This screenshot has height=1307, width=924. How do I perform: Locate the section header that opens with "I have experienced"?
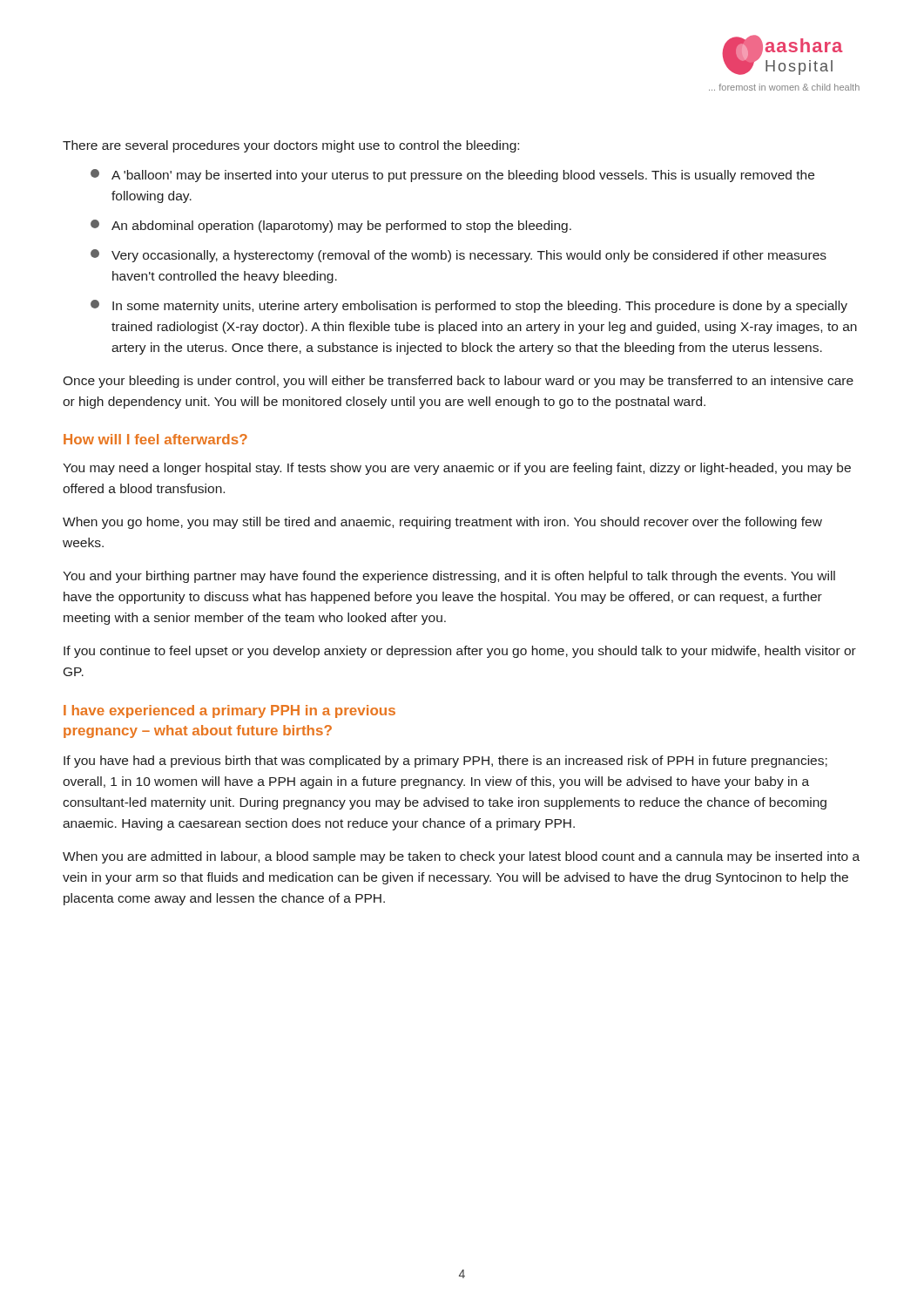pos(229,711)
